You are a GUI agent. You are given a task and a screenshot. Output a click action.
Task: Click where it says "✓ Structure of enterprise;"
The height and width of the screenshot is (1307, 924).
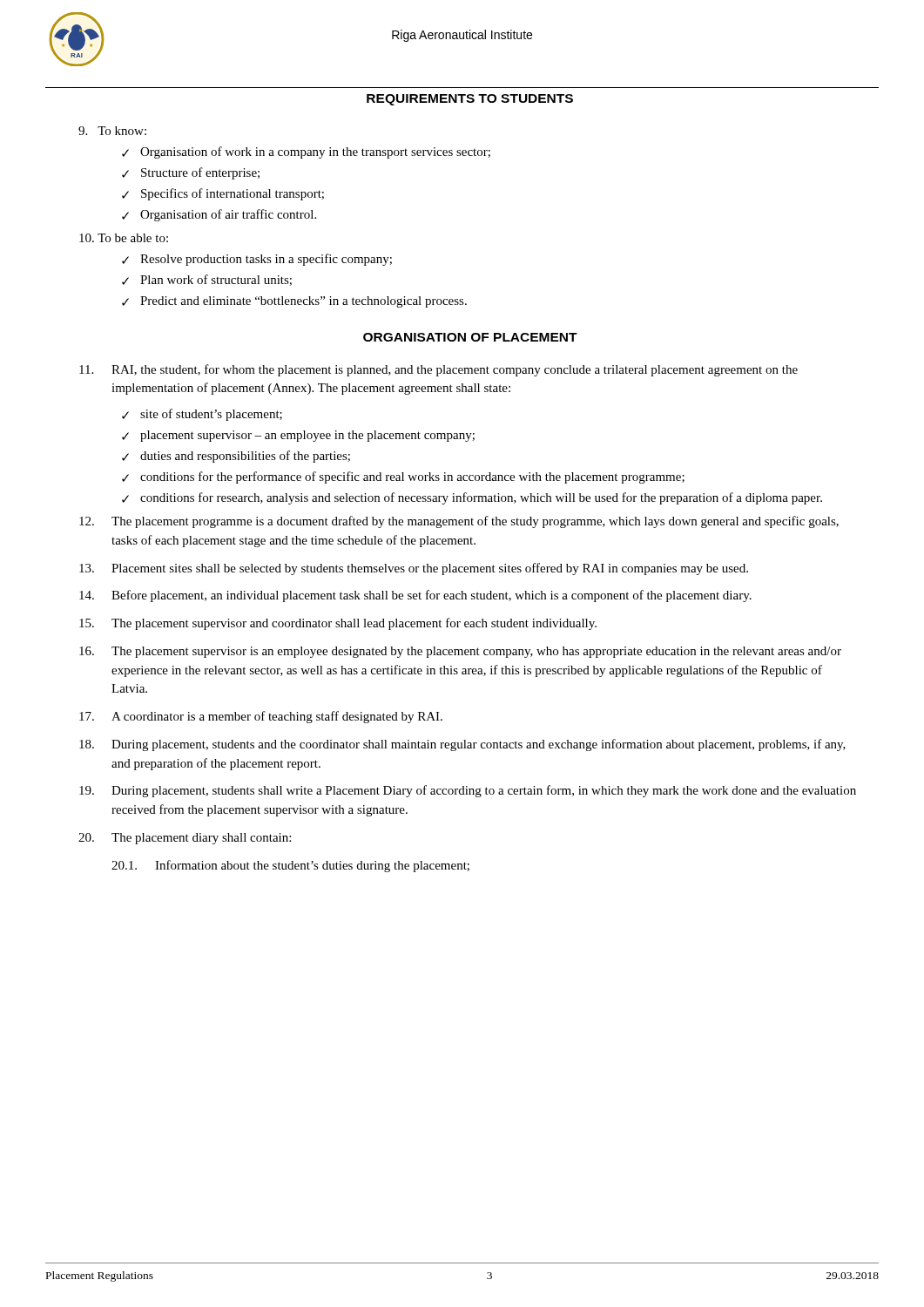191,173
